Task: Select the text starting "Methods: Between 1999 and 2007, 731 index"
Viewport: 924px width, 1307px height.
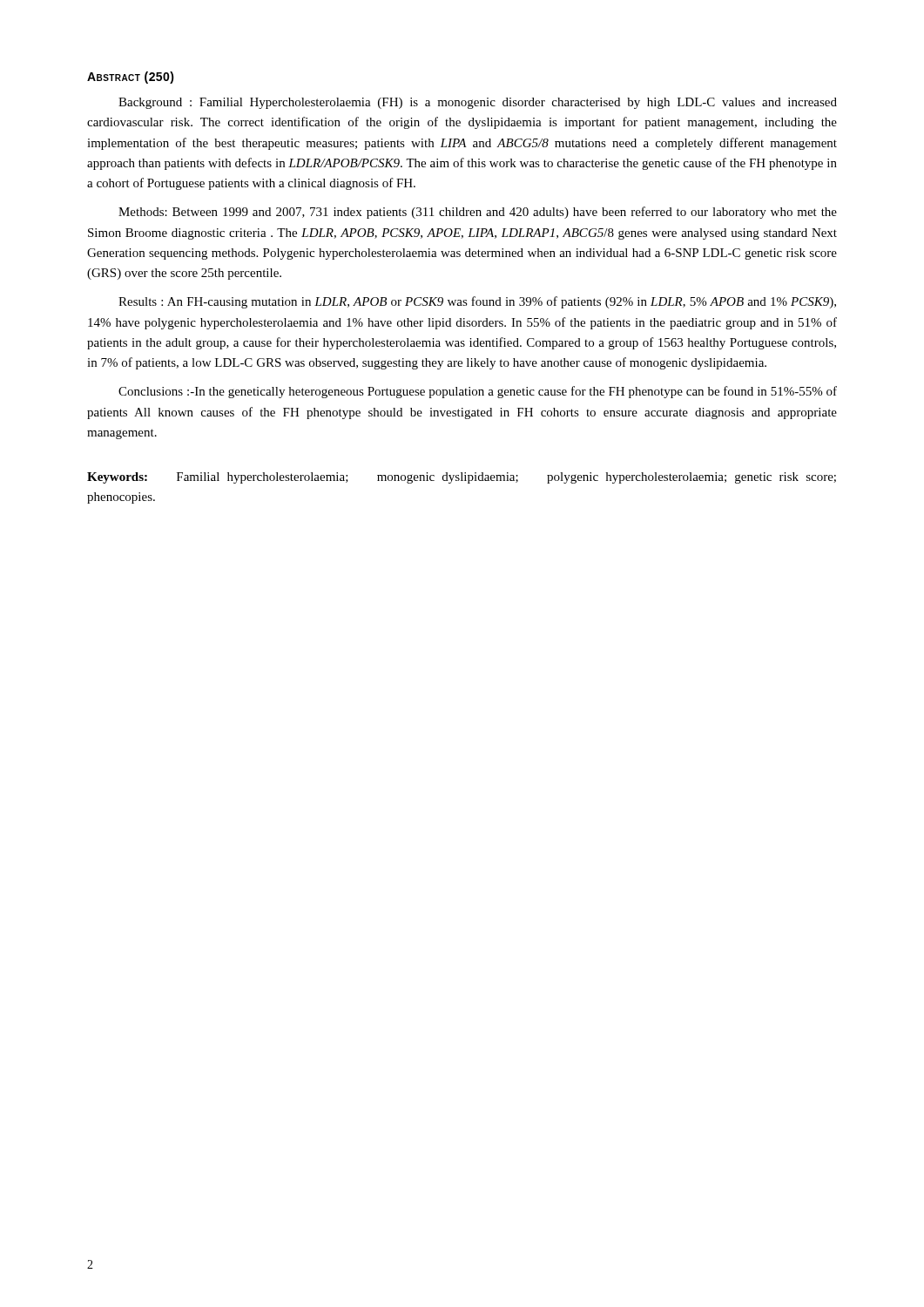Action: (462, 242)
